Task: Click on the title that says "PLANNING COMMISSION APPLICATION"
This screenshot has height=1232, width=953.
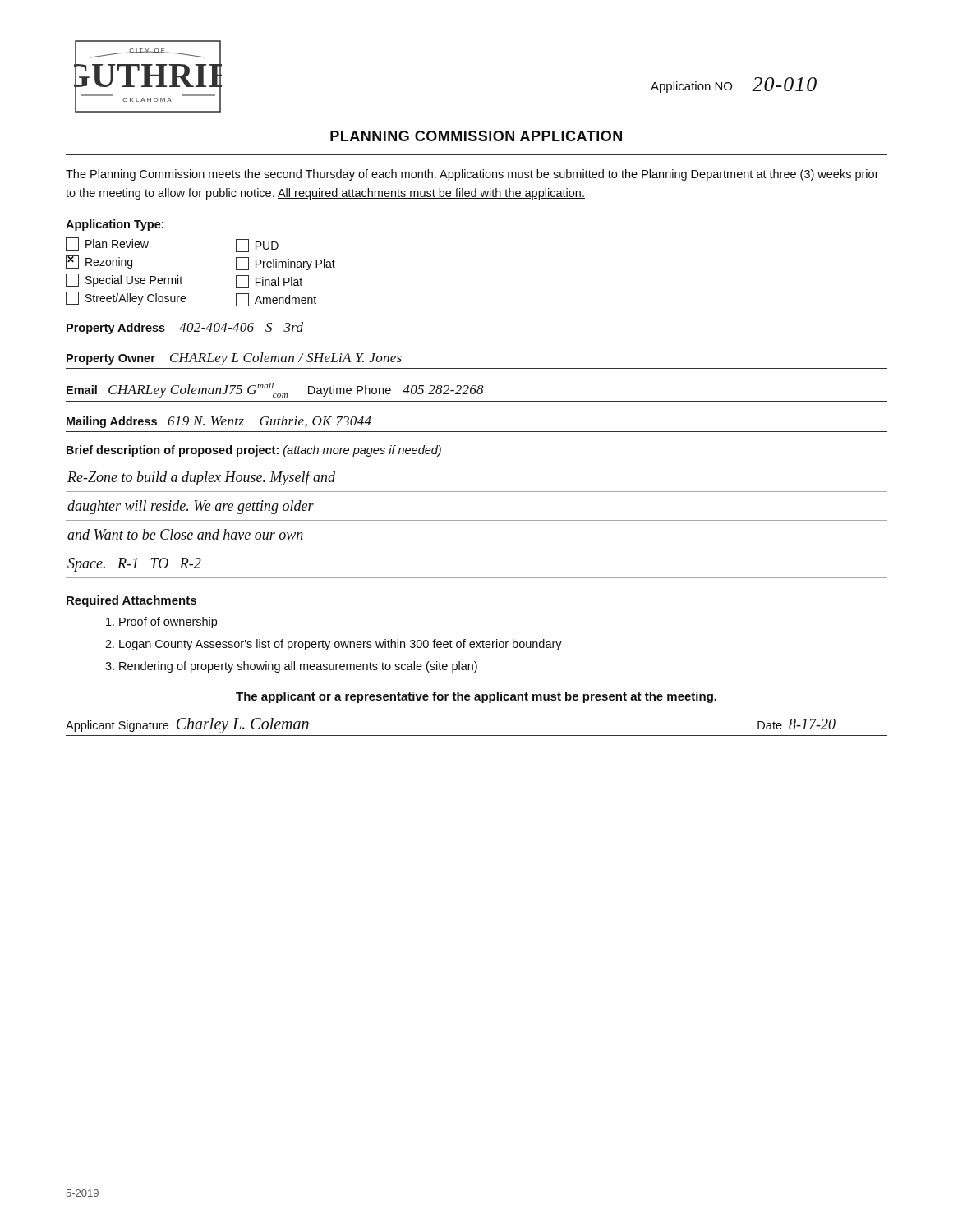Action: point(476,137)
